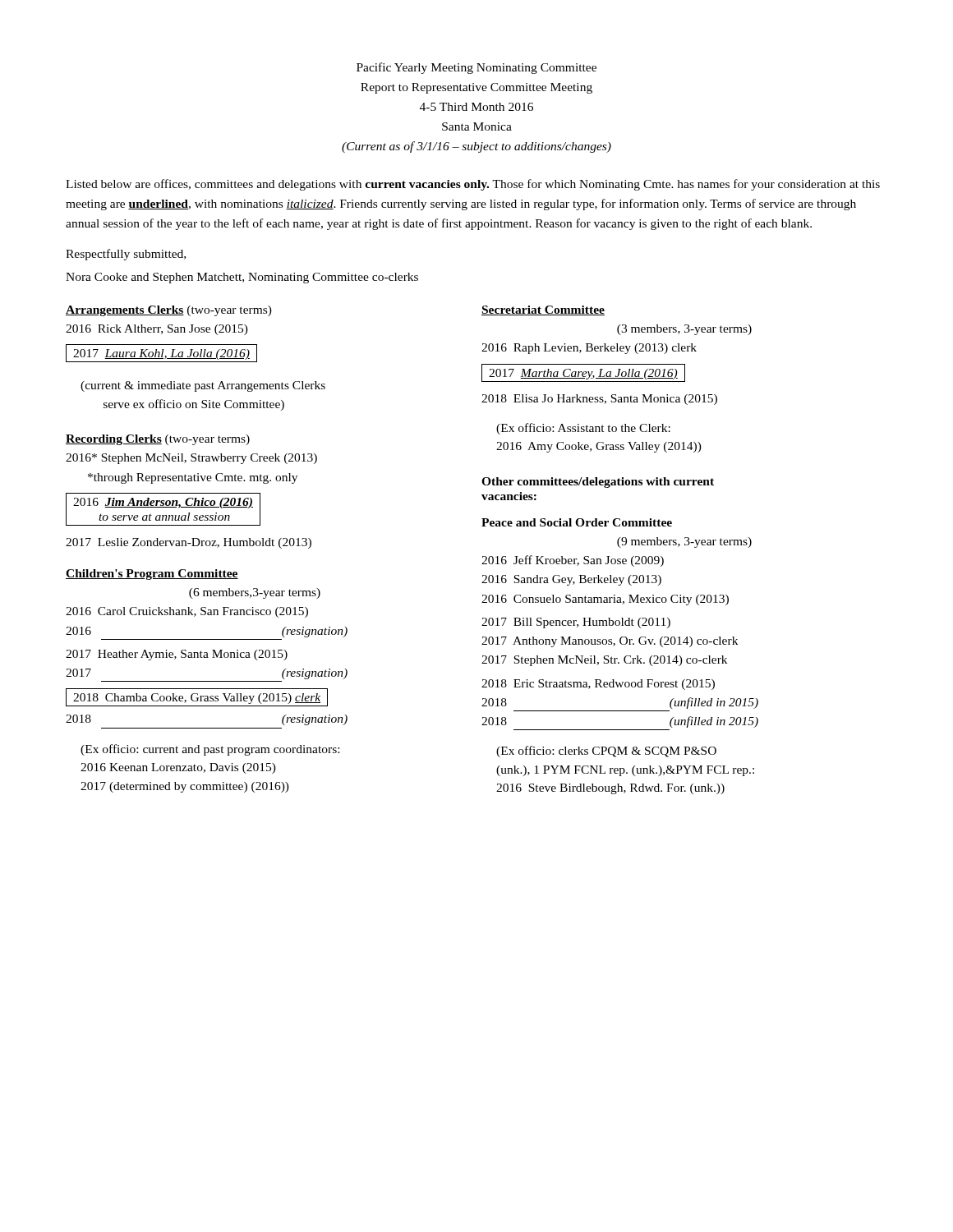Where does it say "Respectfully submitted,"?
The image size is (953, 1232).
click(x=126, y=253)
